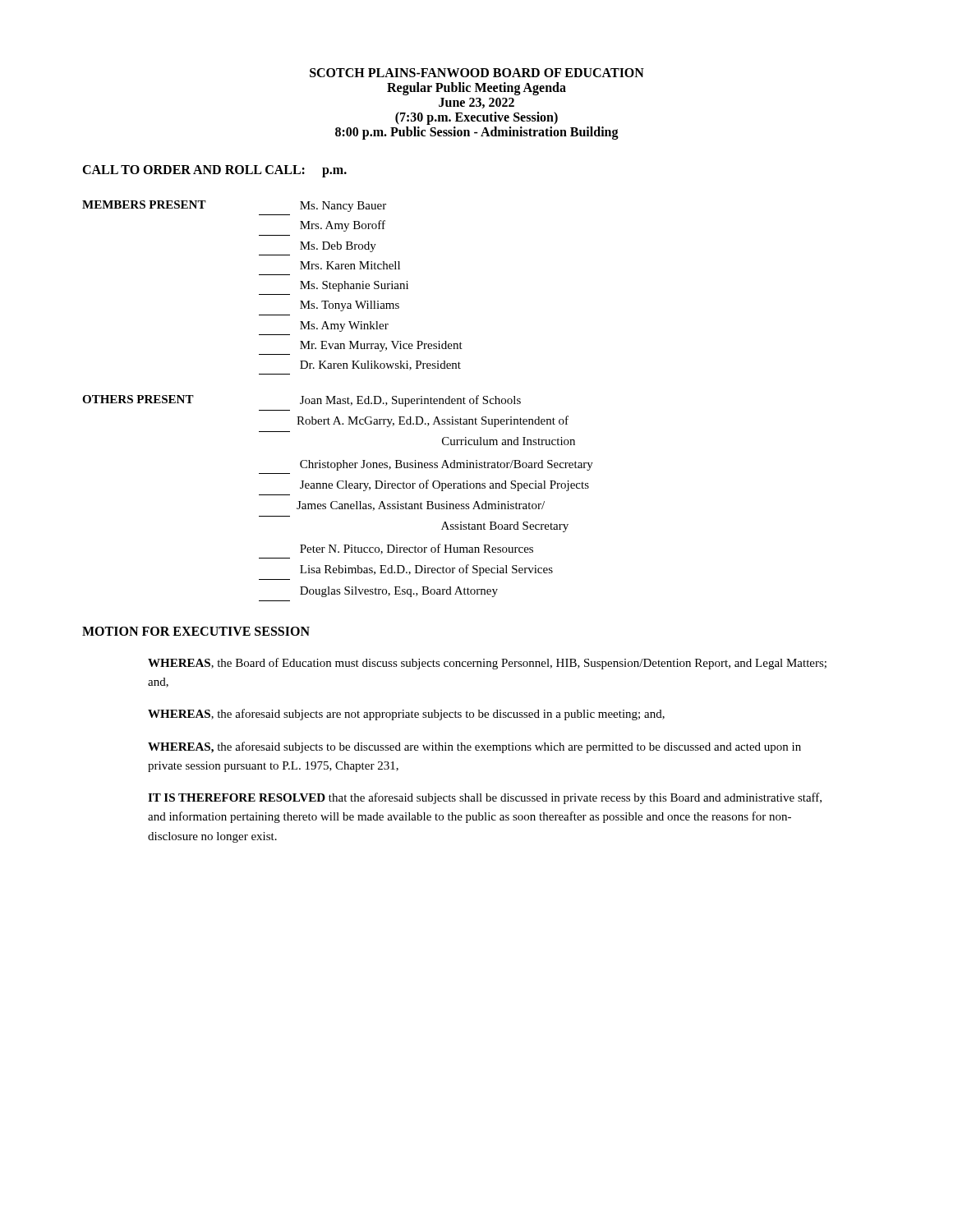Click on the text block that says "MEMBERS PRESENT Ms. Nancy Bauer Mrs. Amy"

tap(272, 285)
